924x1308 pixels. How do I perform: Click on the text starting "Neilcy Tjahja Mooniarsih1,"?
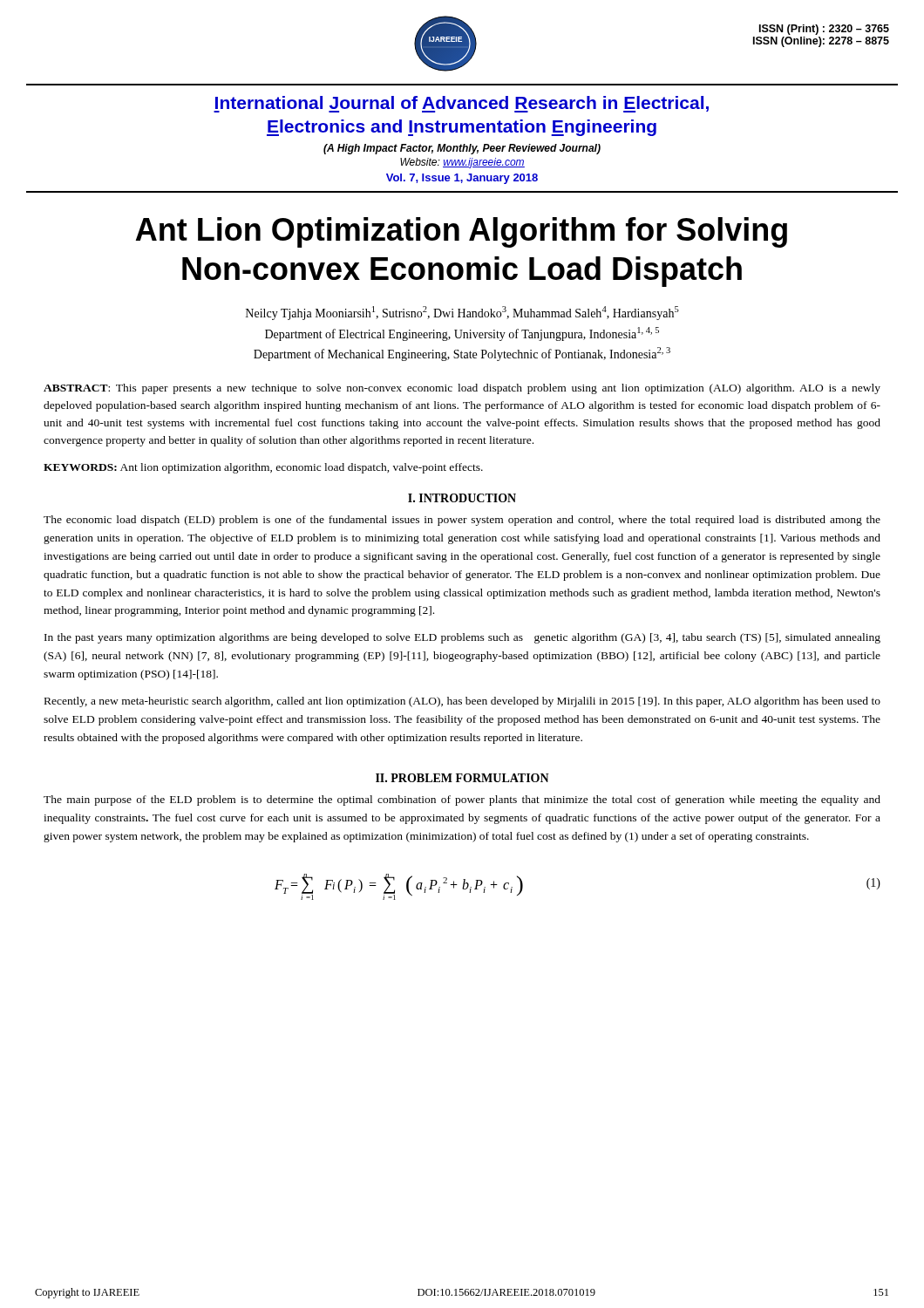(462, 312)
